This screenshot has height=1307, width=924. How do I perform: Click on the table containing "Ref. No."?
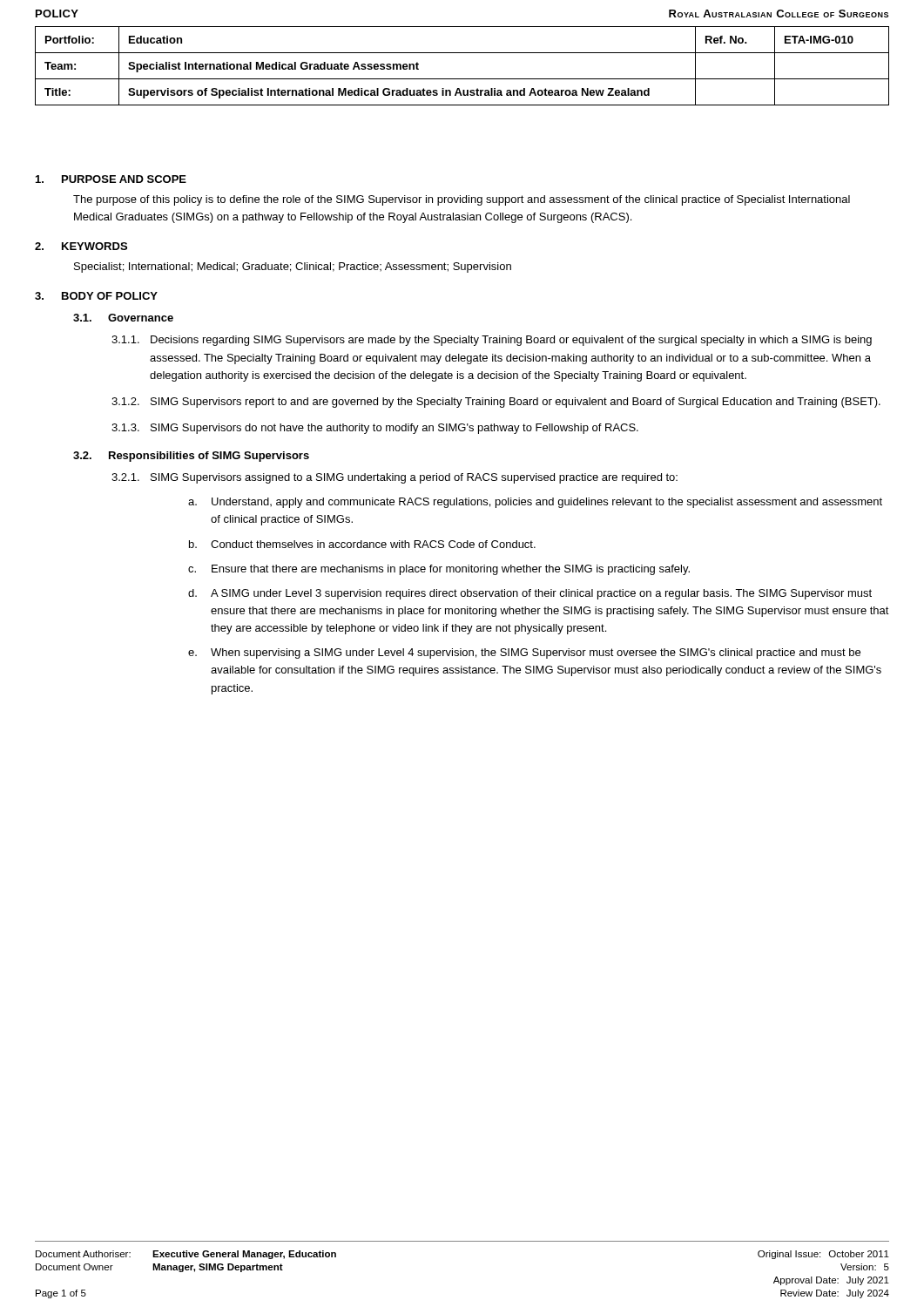pos(462,66)
